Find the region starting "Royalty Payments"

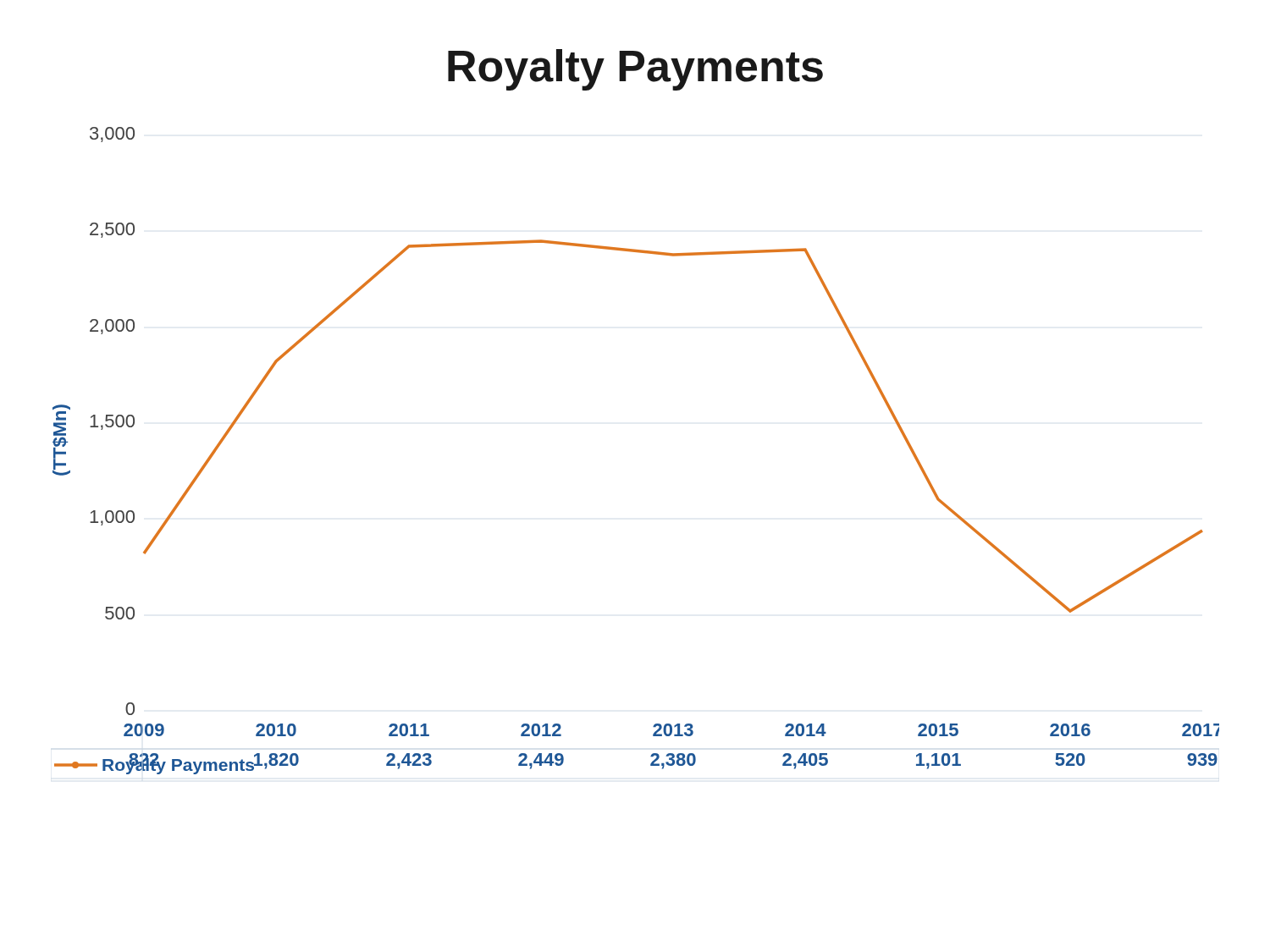click(x=635, y=66)
